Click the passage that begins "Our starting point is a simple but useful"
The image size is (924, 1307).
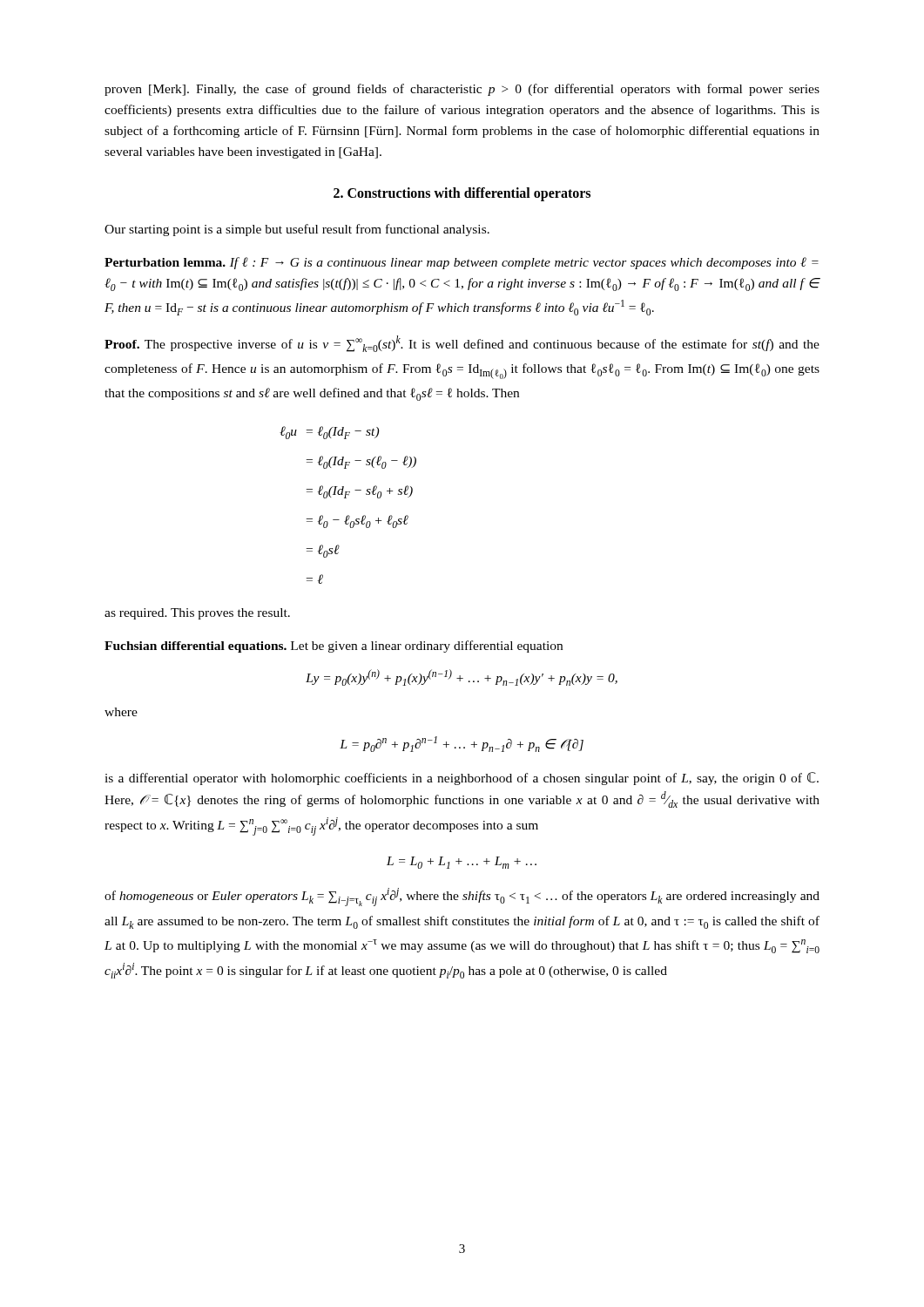tap(297, 229)
